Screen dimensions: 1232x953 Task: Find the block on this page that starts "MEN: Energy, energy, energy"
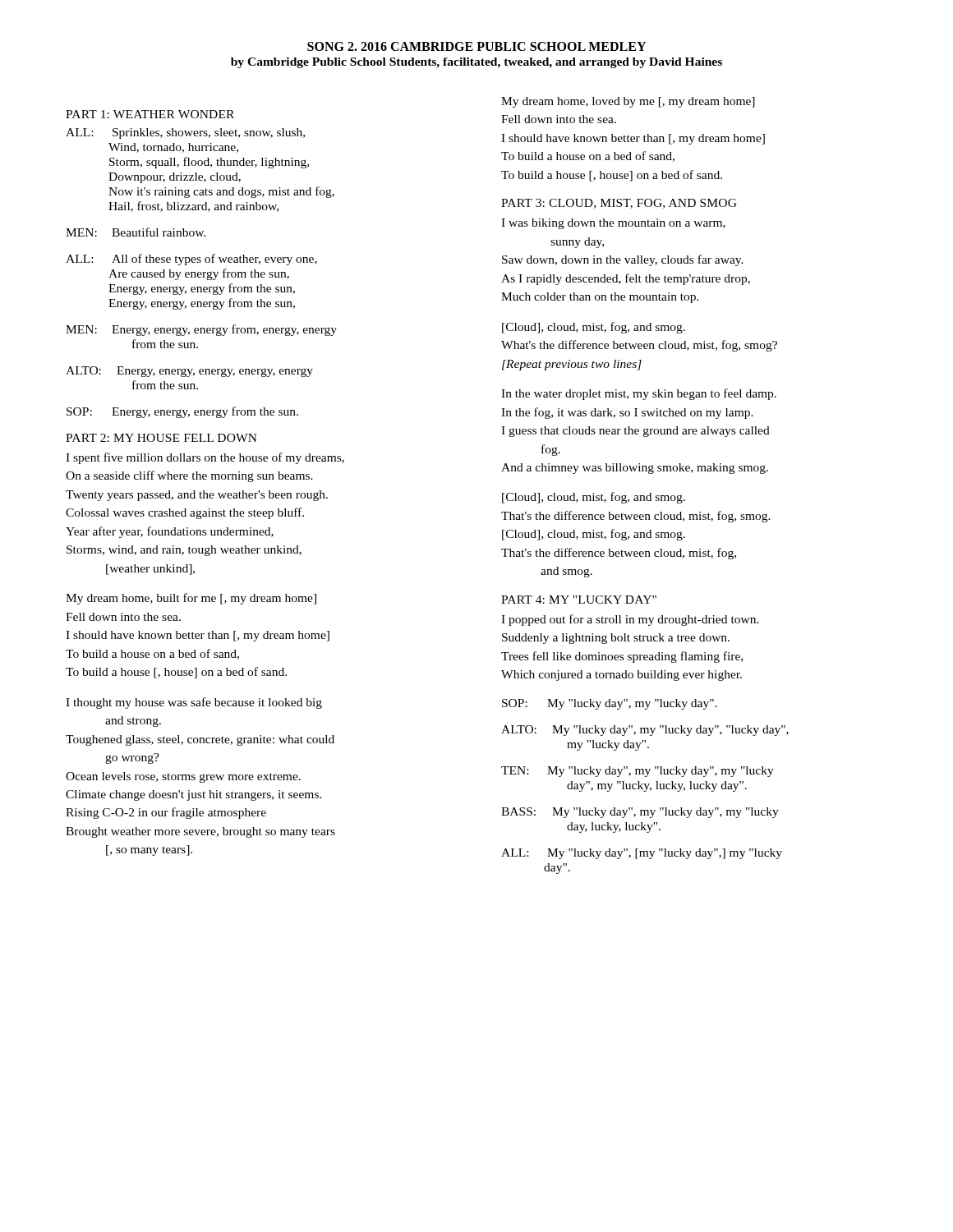pyautogui.click(x=267, y=337)
